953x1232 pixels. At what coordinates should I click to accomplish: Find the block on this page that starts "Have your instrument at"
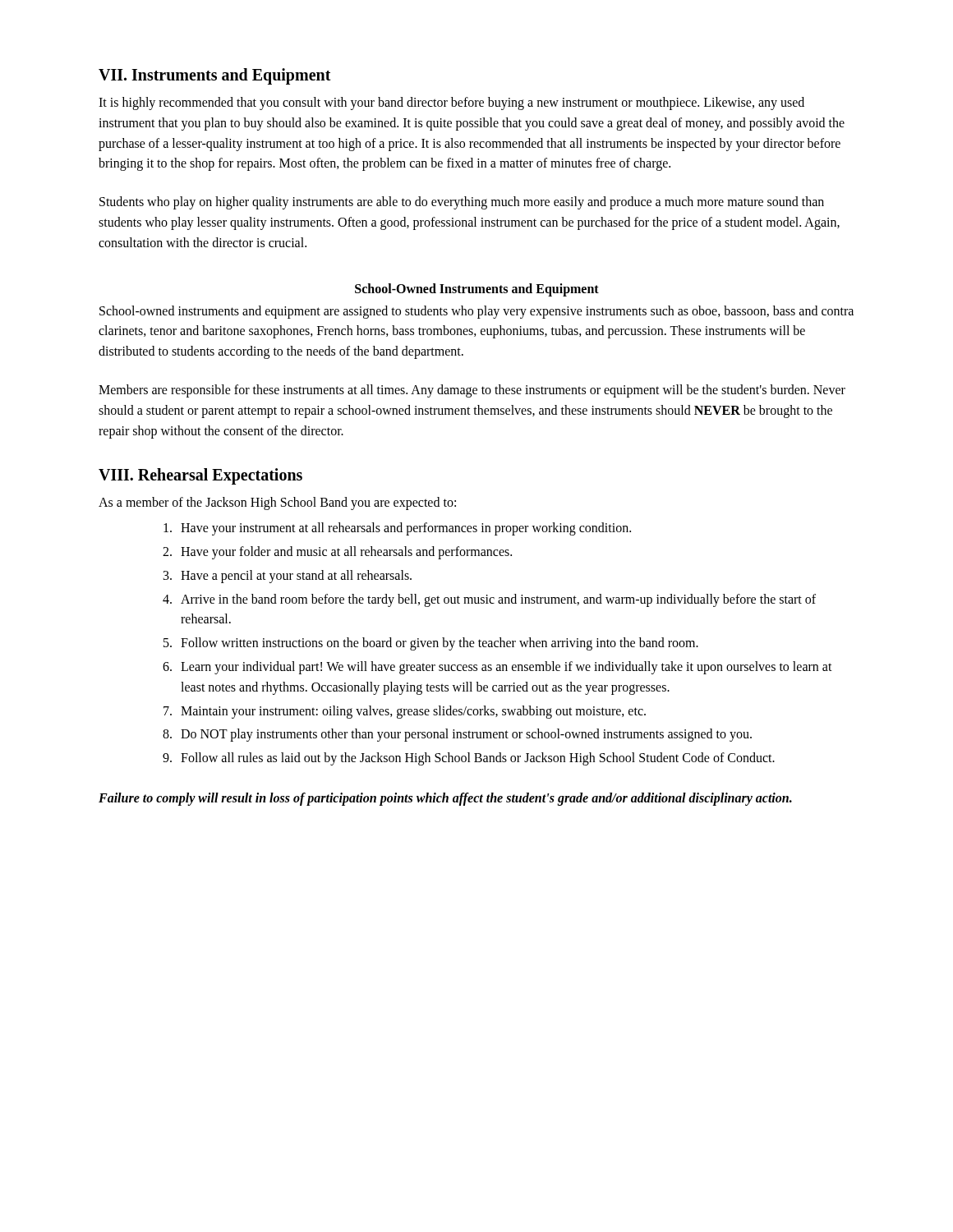coord(390,529)
